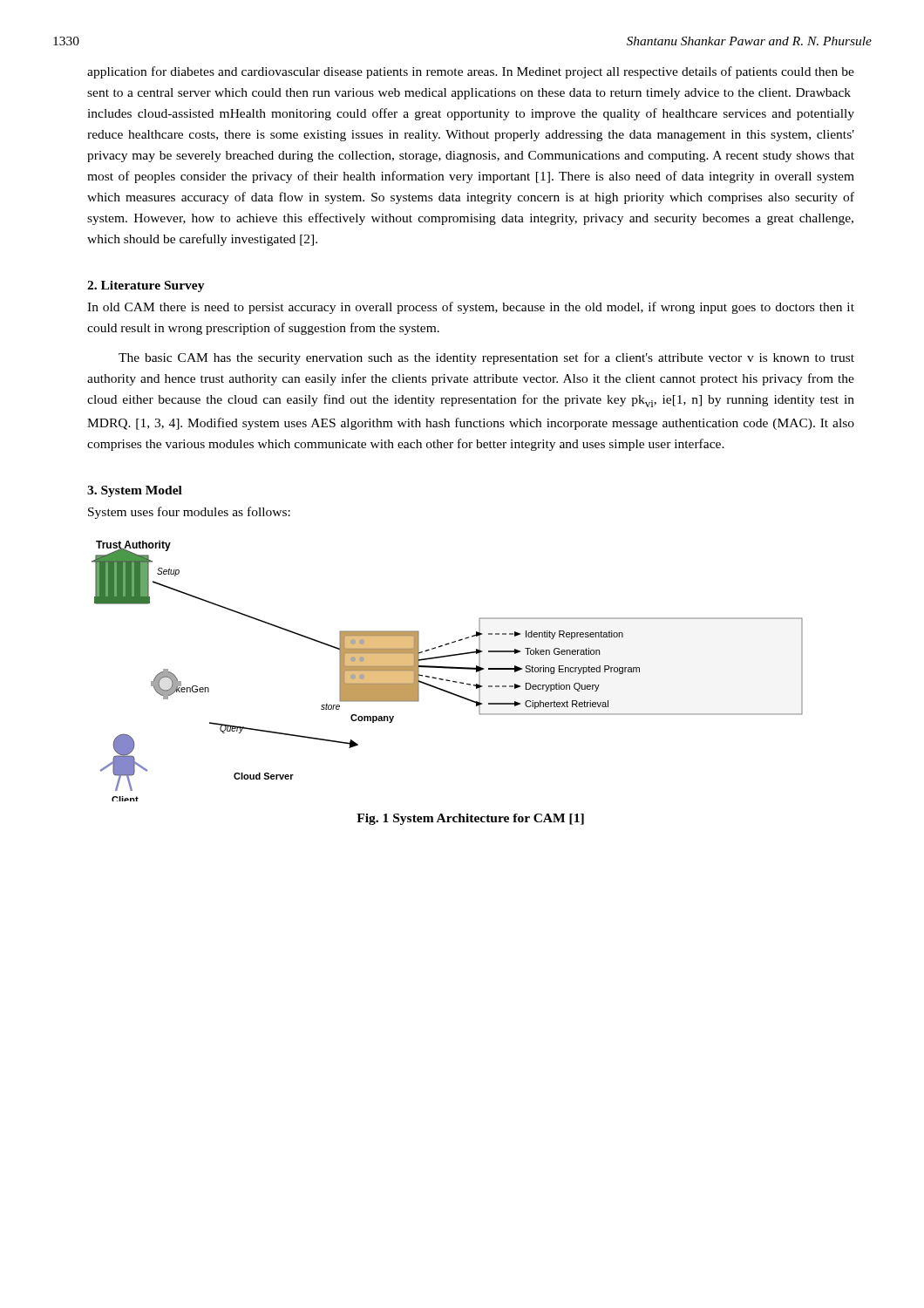
Task: Click the caption that begins "Fig. 1 System Architecture for CAM"
Action: 471,818
